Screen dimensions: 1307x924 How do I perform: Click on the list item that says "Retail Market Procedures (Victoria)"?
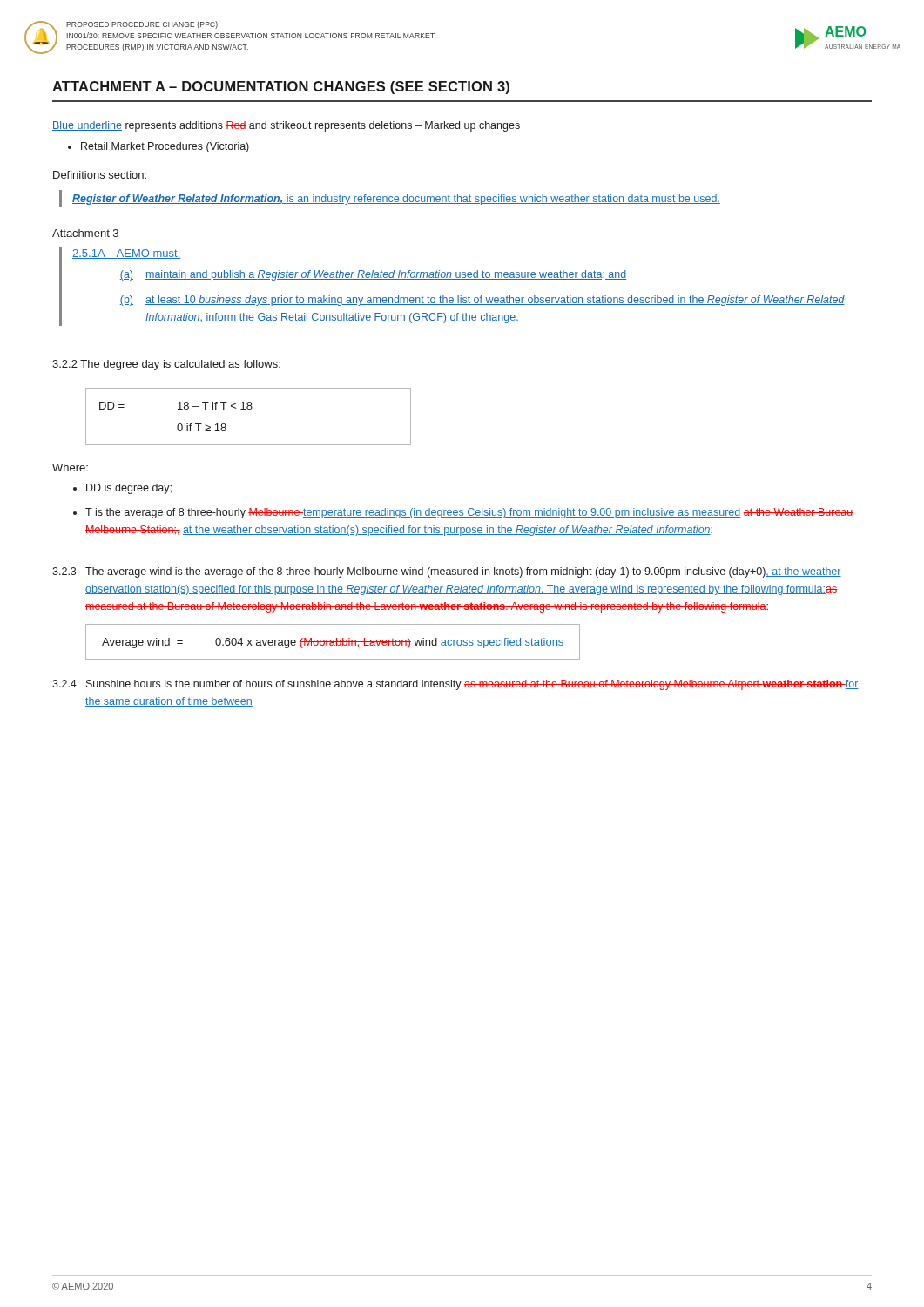[165, 146]
